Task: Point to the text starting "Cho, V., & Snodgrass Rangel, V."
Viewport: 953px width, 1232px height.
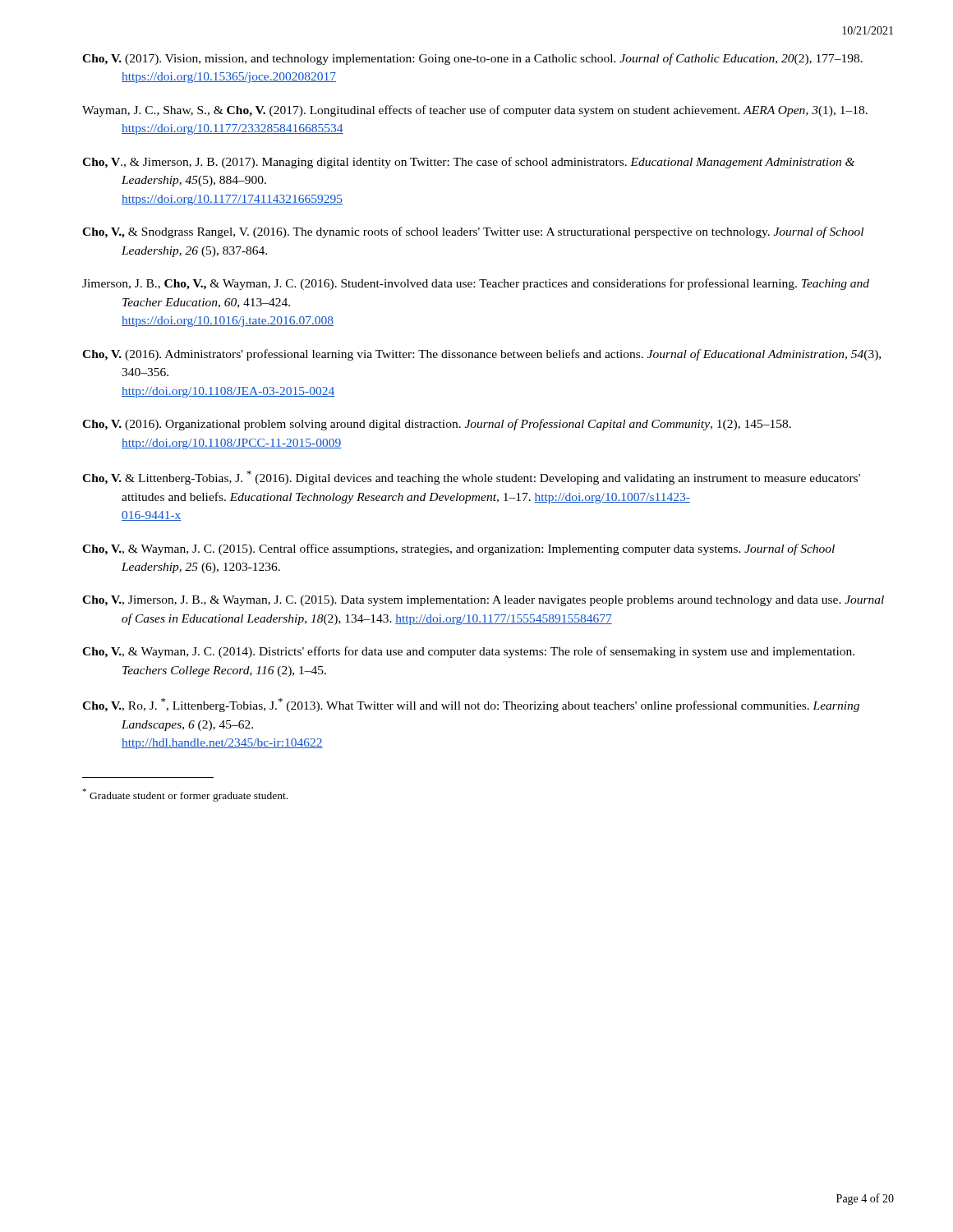Action: [473, 241]
